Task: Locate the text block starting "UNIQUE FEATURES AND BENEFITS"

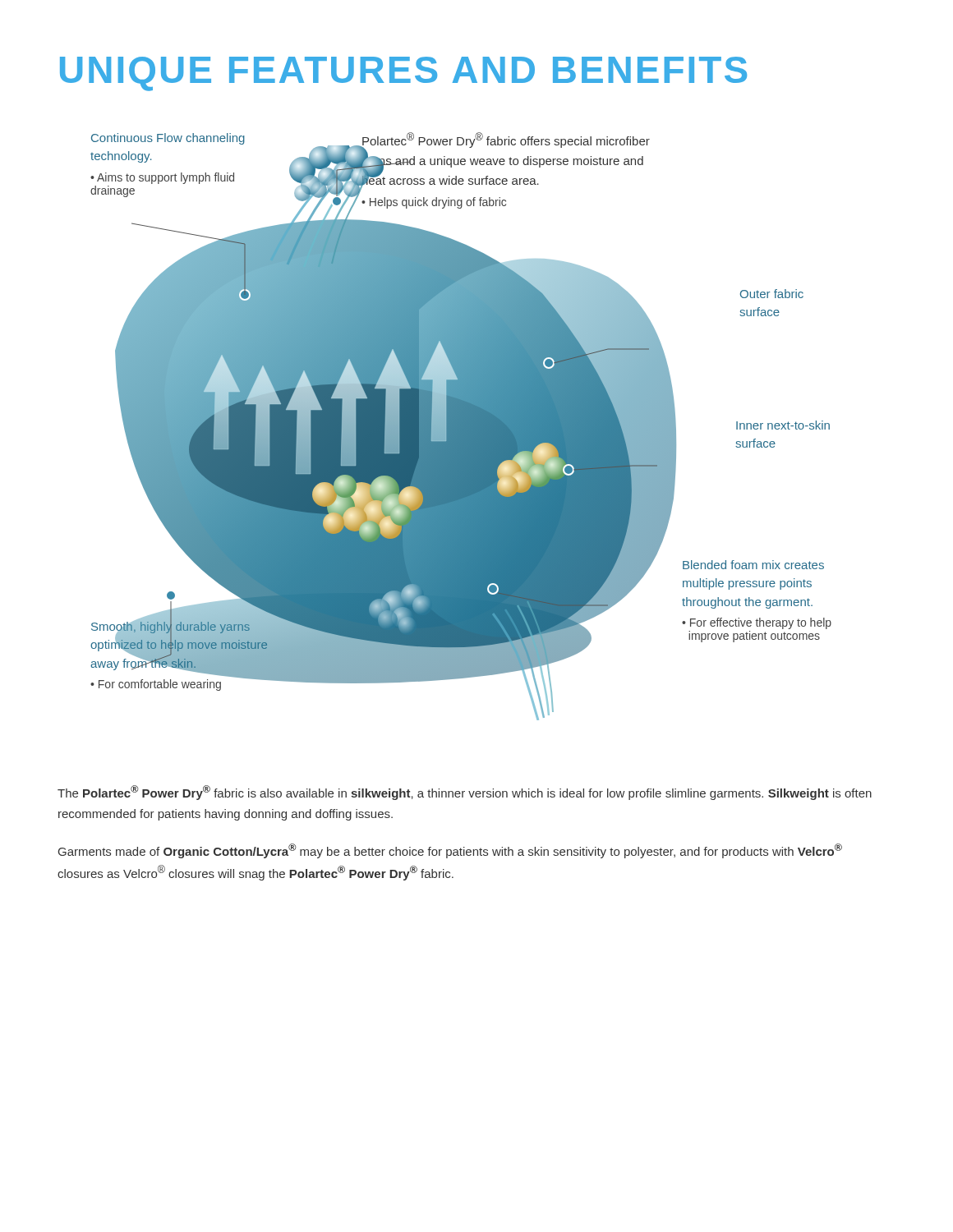Action: click(x=404, y=70)
